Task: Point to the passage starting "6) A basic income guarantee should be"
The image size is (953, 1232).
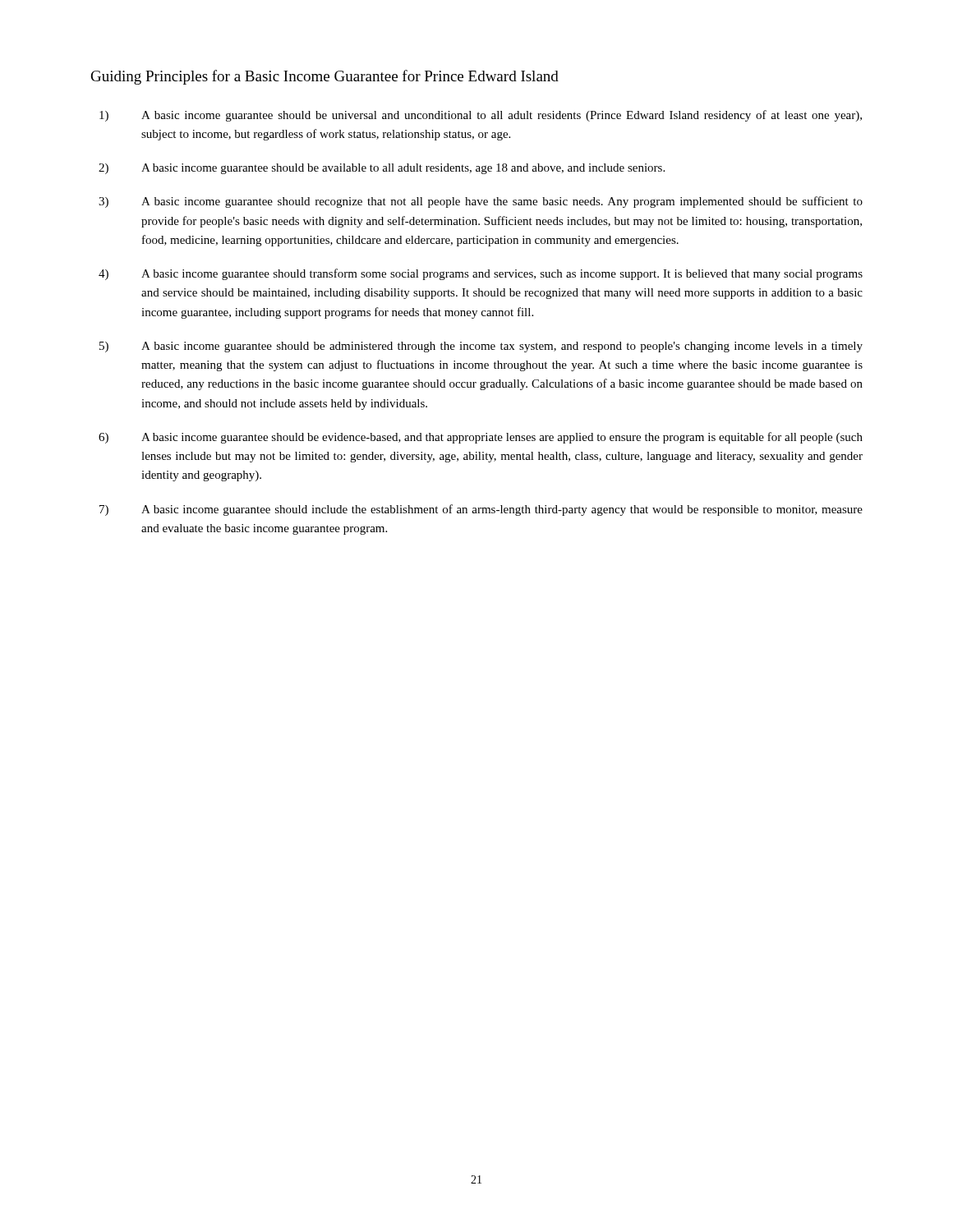Action: click(x=476, y=456)
